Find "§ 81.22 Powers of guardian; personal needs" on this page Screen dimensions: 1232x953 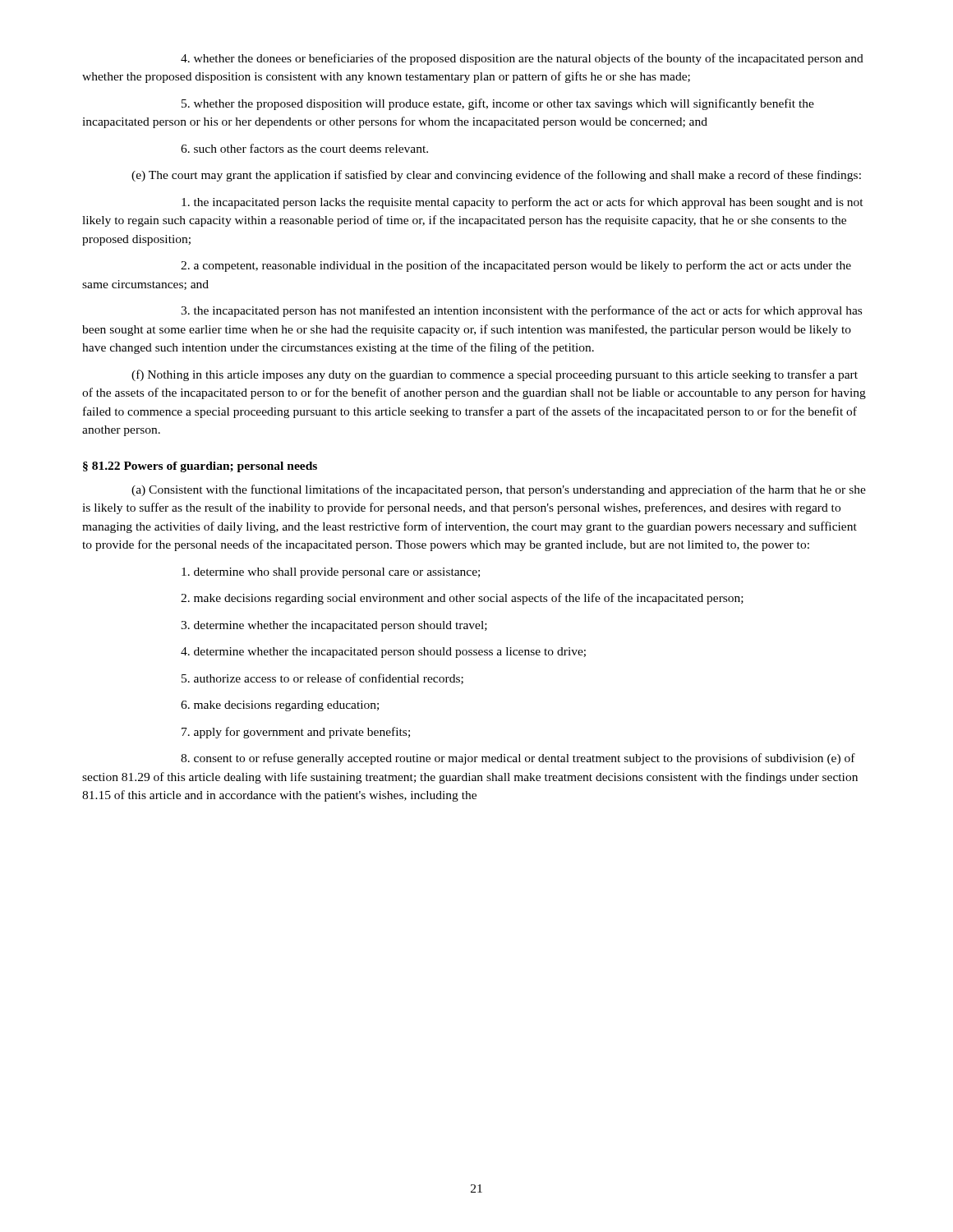click(200, 467)
